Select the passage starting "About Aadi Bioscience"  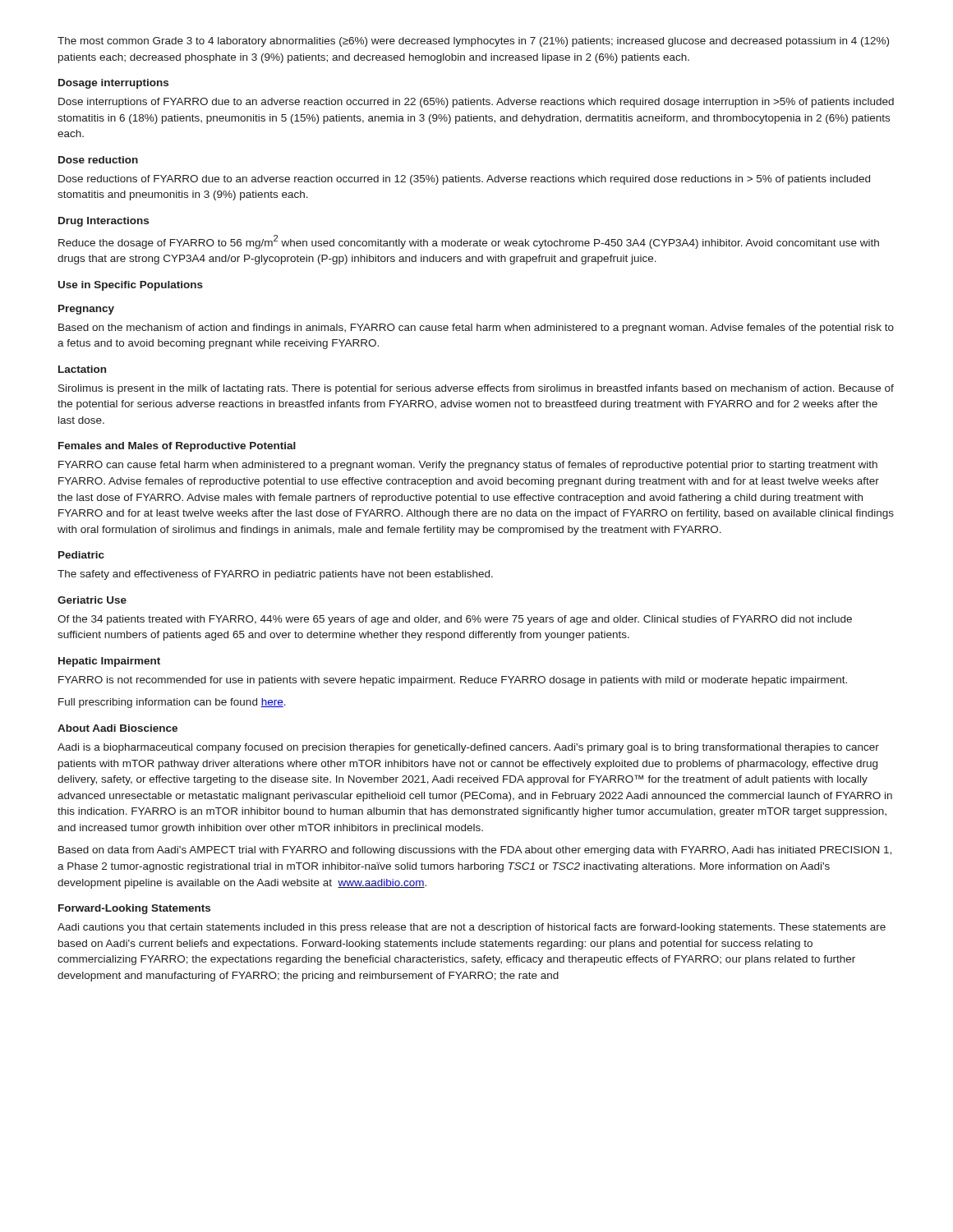click(118, 728)
